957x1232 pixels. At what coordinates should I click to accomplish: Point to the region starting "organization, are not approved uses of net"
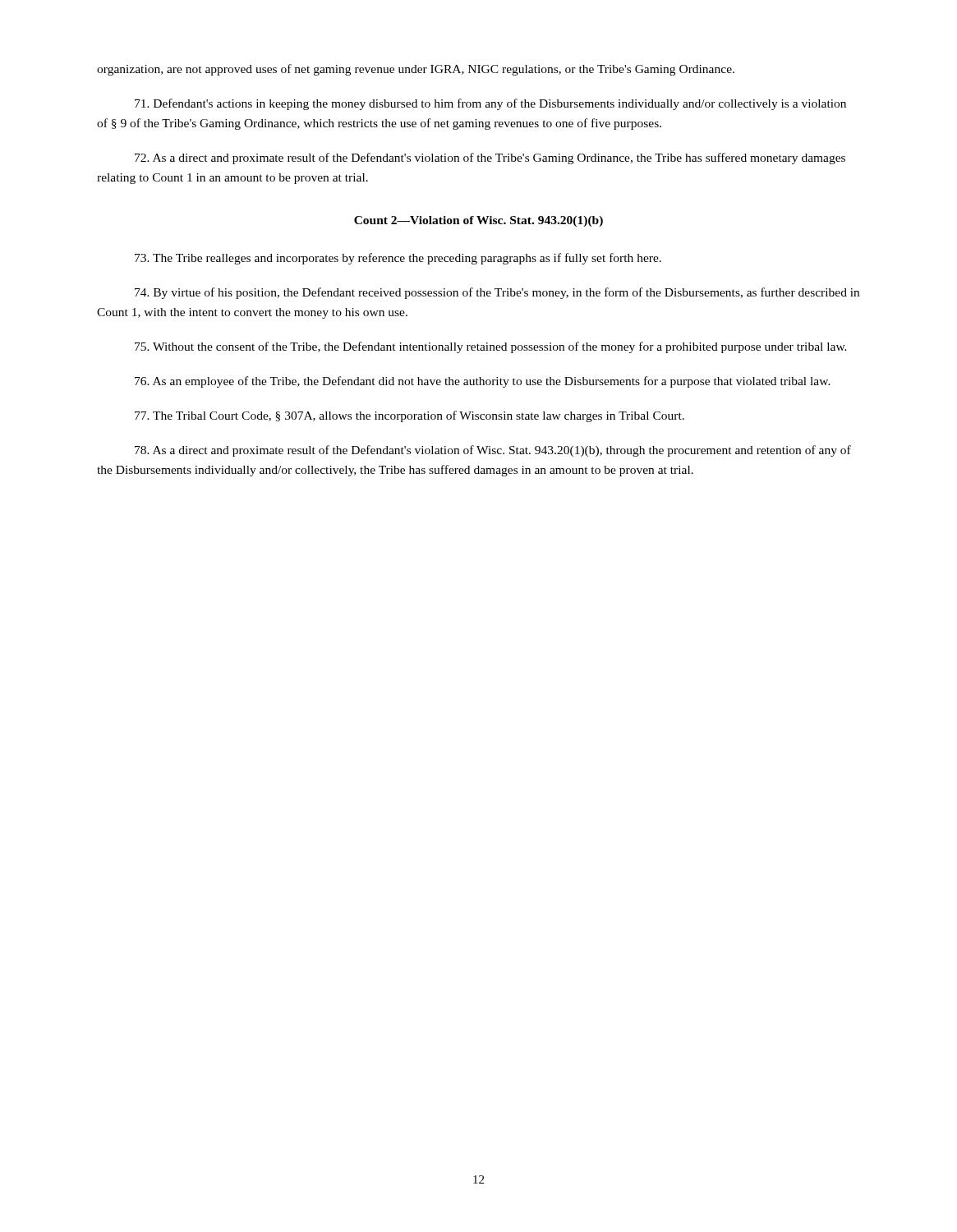click(416, 69)
